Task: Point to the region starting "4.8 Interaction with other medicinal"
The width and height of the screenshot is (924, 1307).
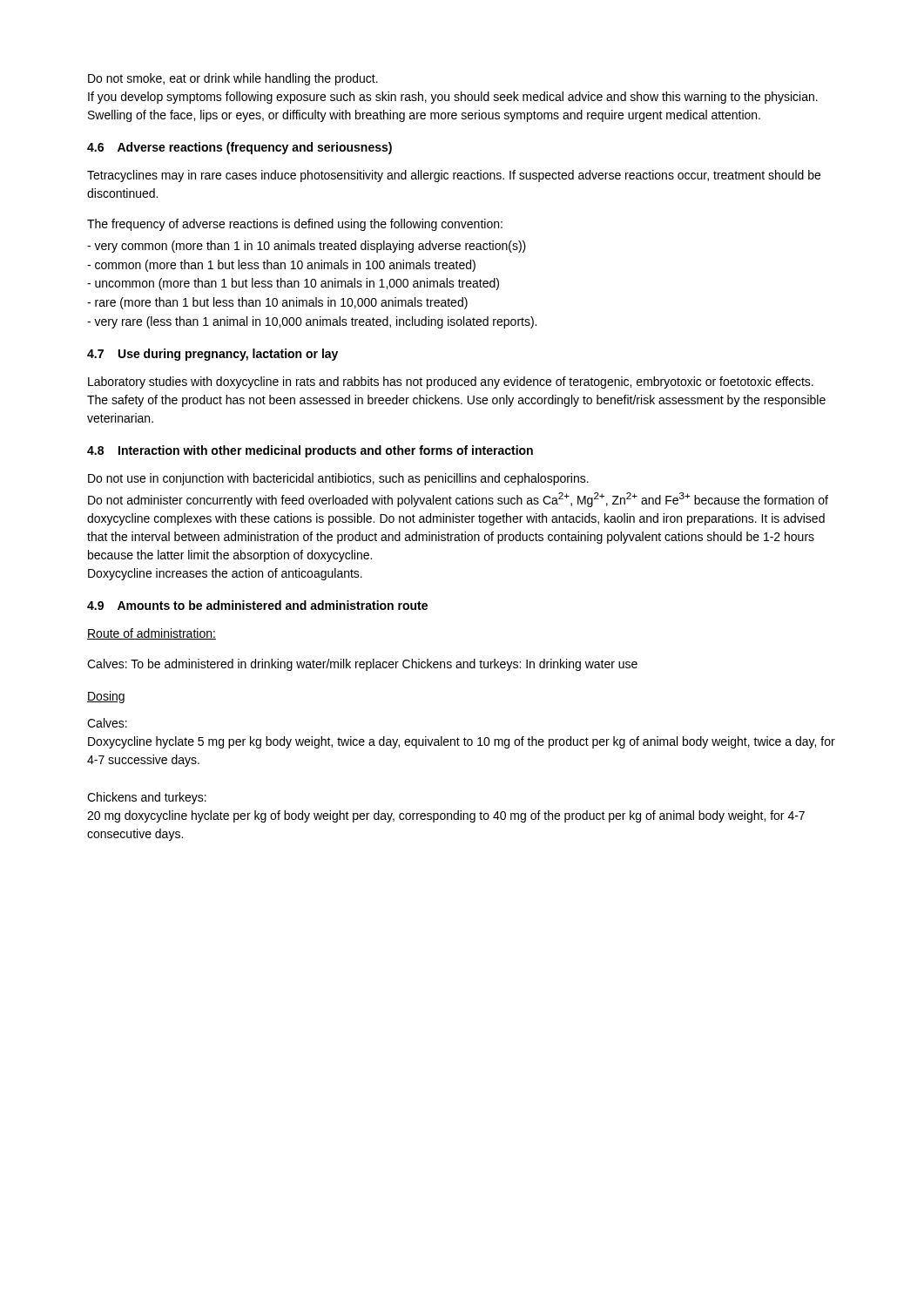Action: (310, 451)
